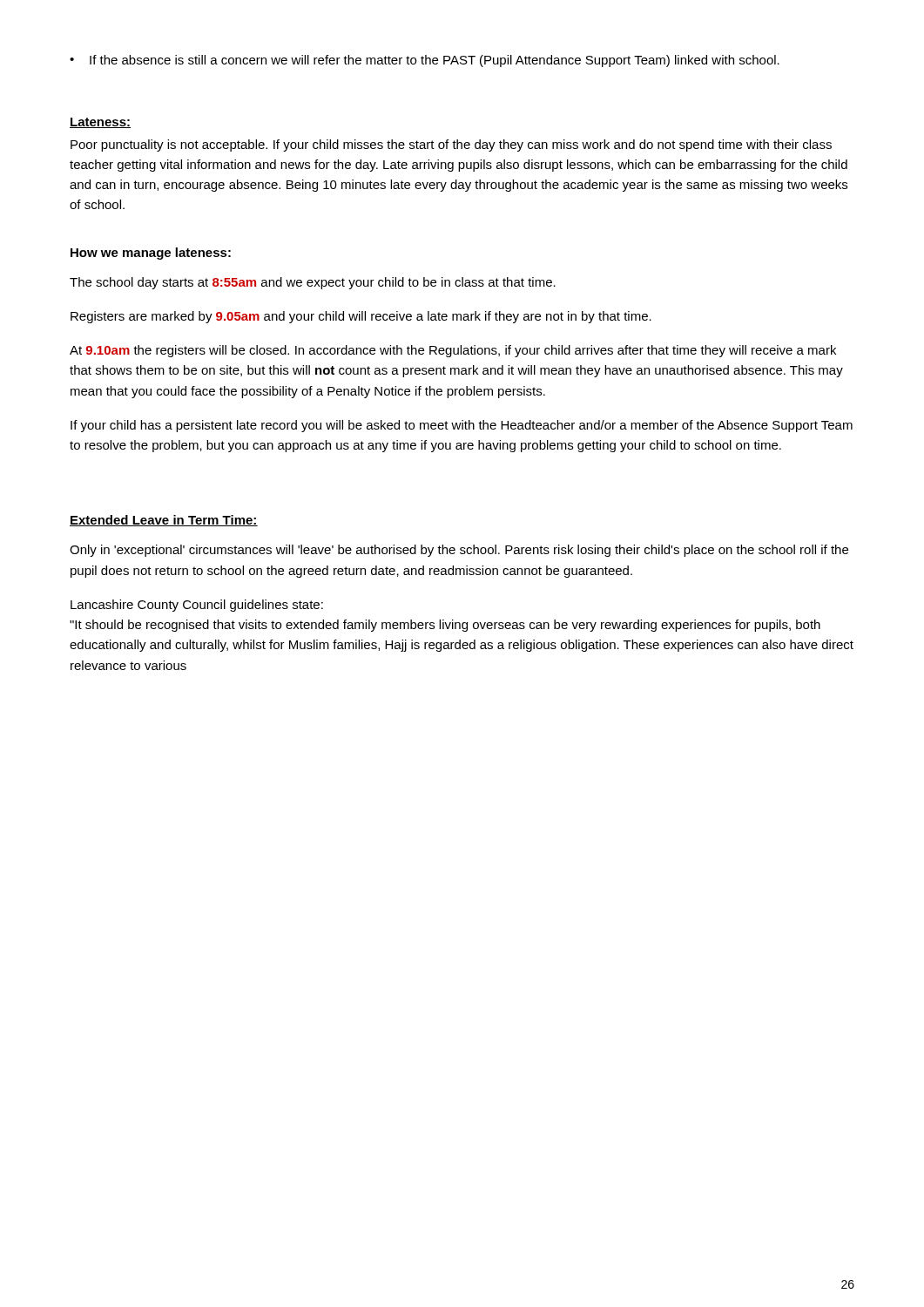Point to the block beginning "The school day starts at"
This screenshot has width=924, height=1307.
click(x=313, y=281)
